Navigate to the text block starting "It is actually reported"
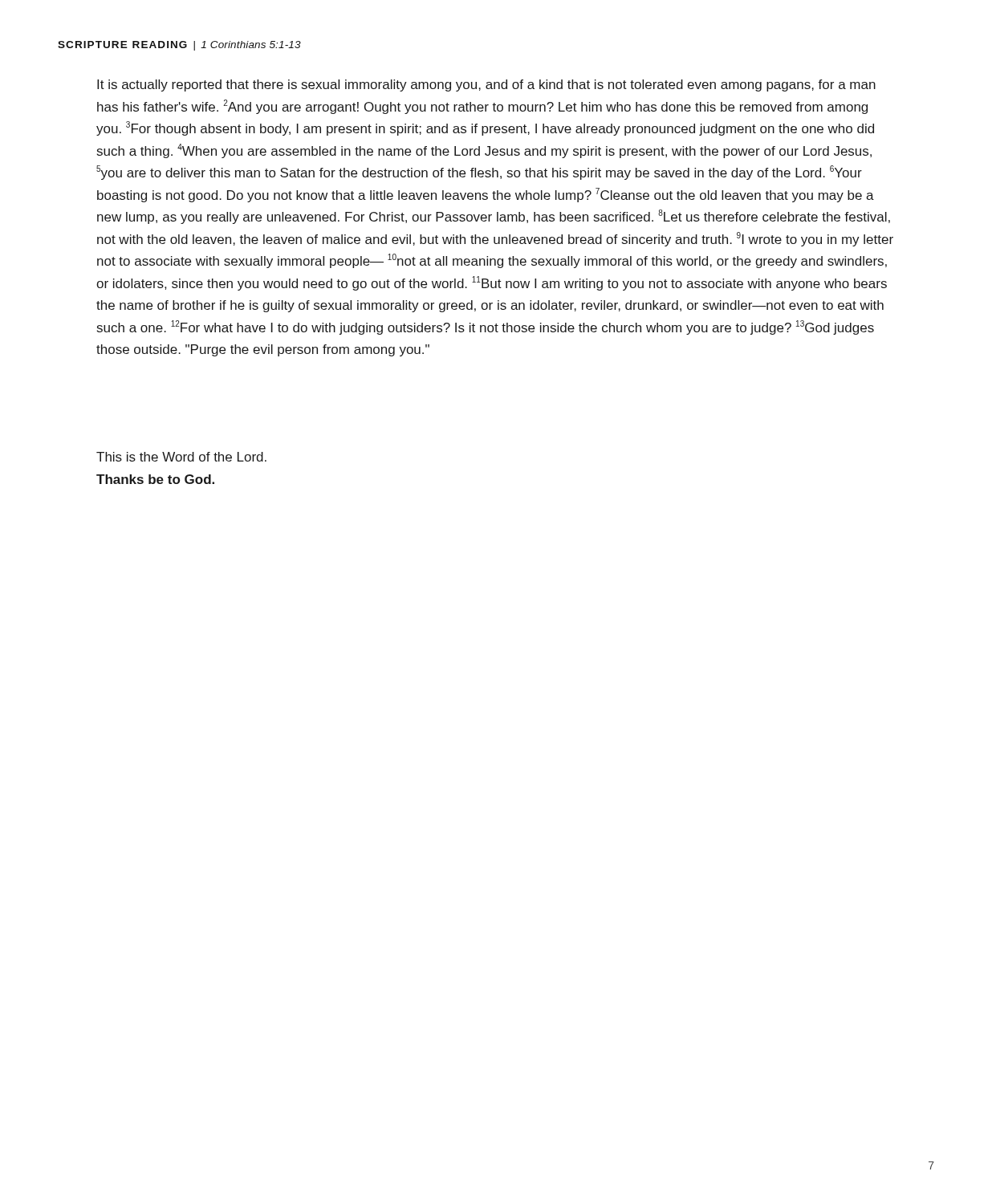The width and height of the screenshot is (992, 1204). (495, 217)
